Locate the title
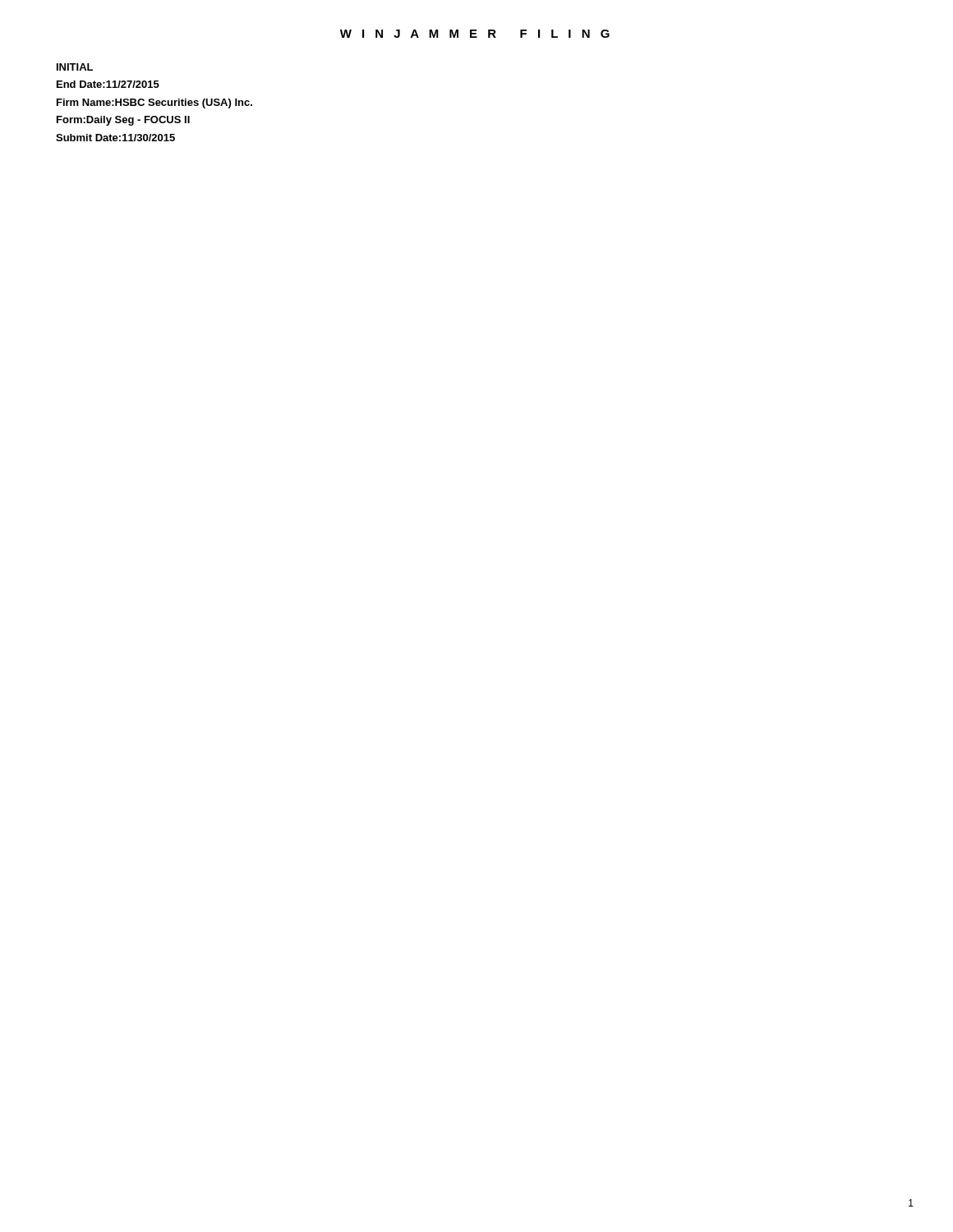This screenshot has width=953, height=1232. (x=476, y=33)
